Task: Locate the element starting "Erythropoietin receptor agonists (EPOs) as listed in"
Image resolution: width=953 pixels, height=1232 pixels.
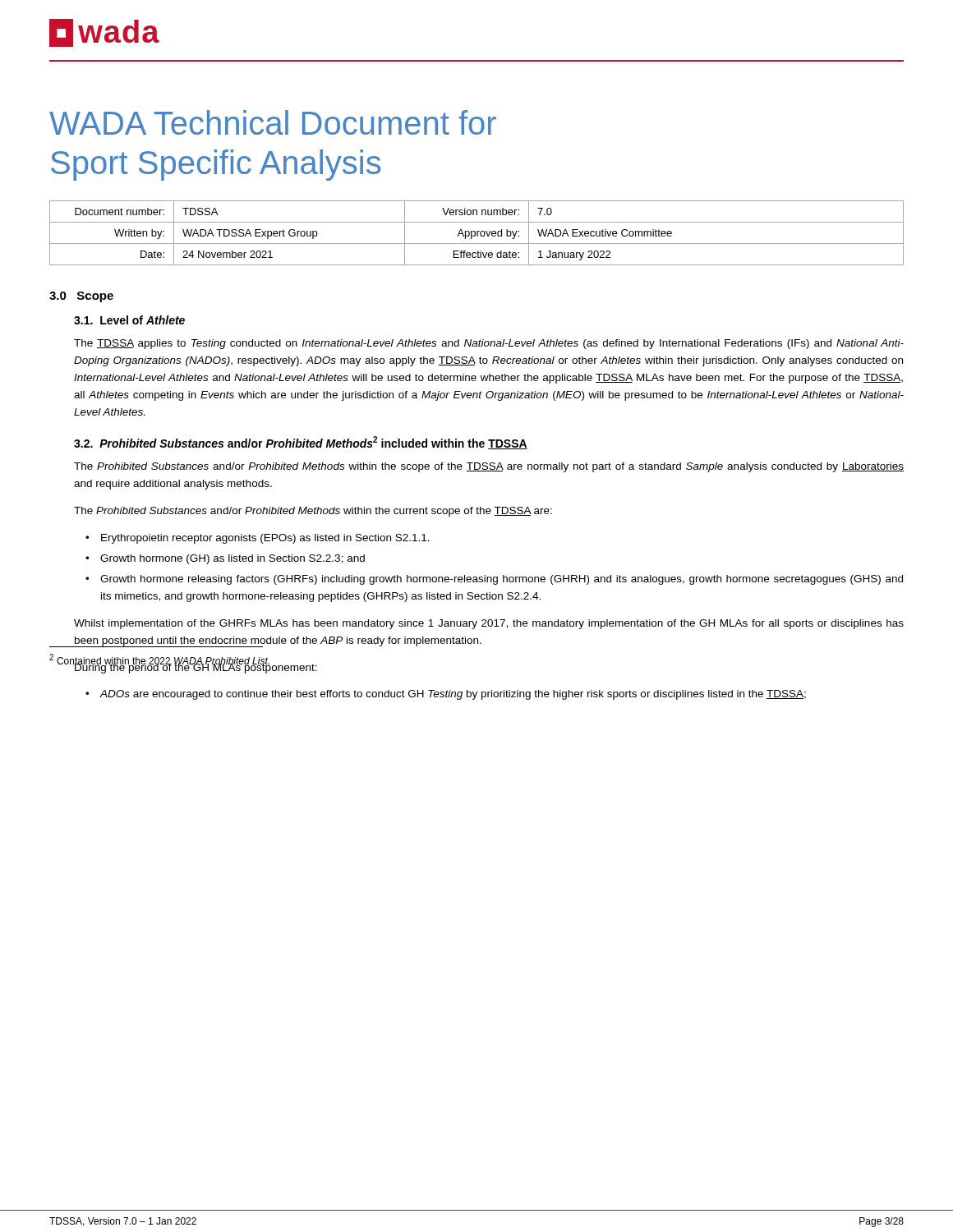Action: [265, 538]
